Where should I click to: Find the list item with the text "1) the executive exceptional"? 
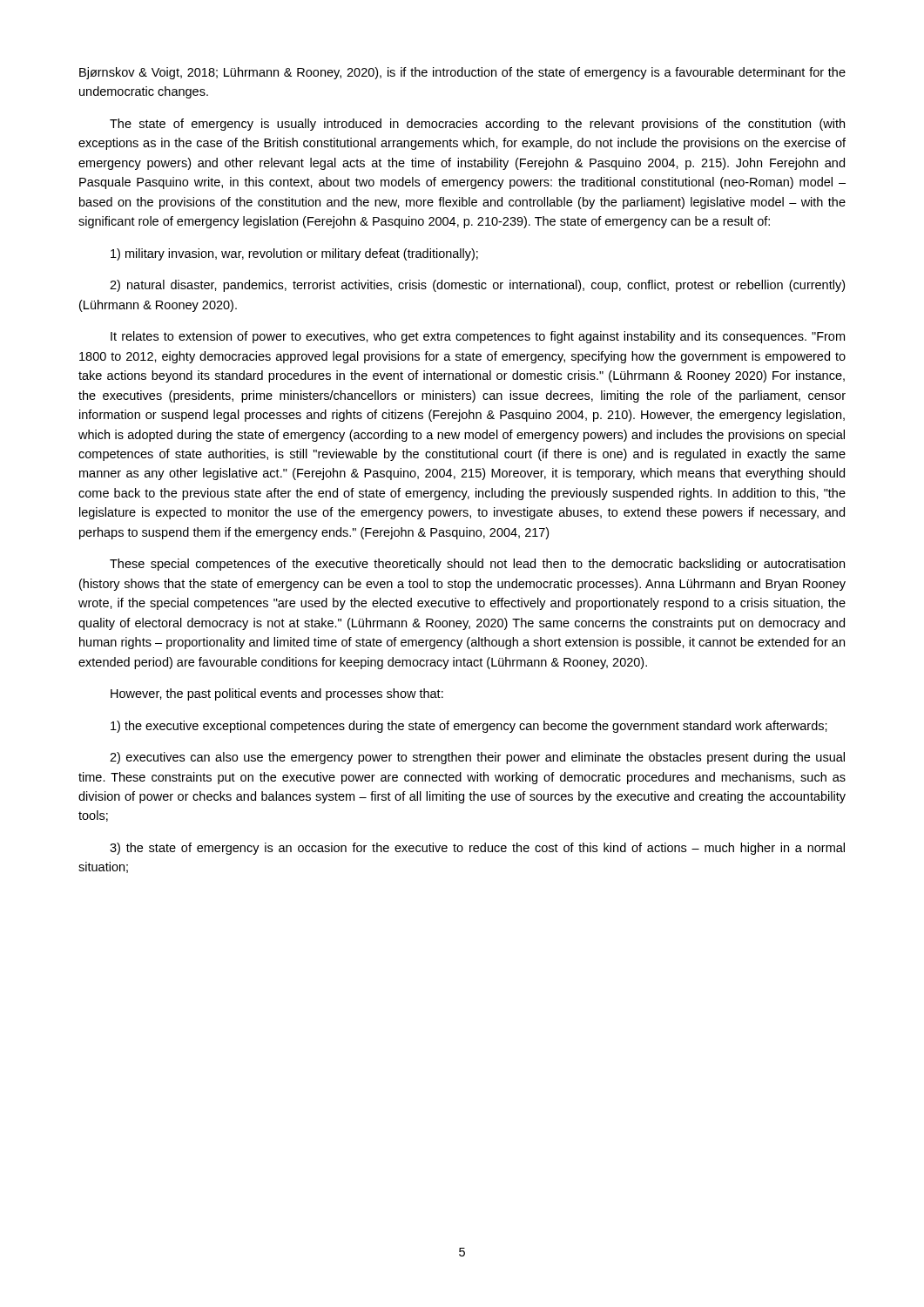(x=469, y=725)
